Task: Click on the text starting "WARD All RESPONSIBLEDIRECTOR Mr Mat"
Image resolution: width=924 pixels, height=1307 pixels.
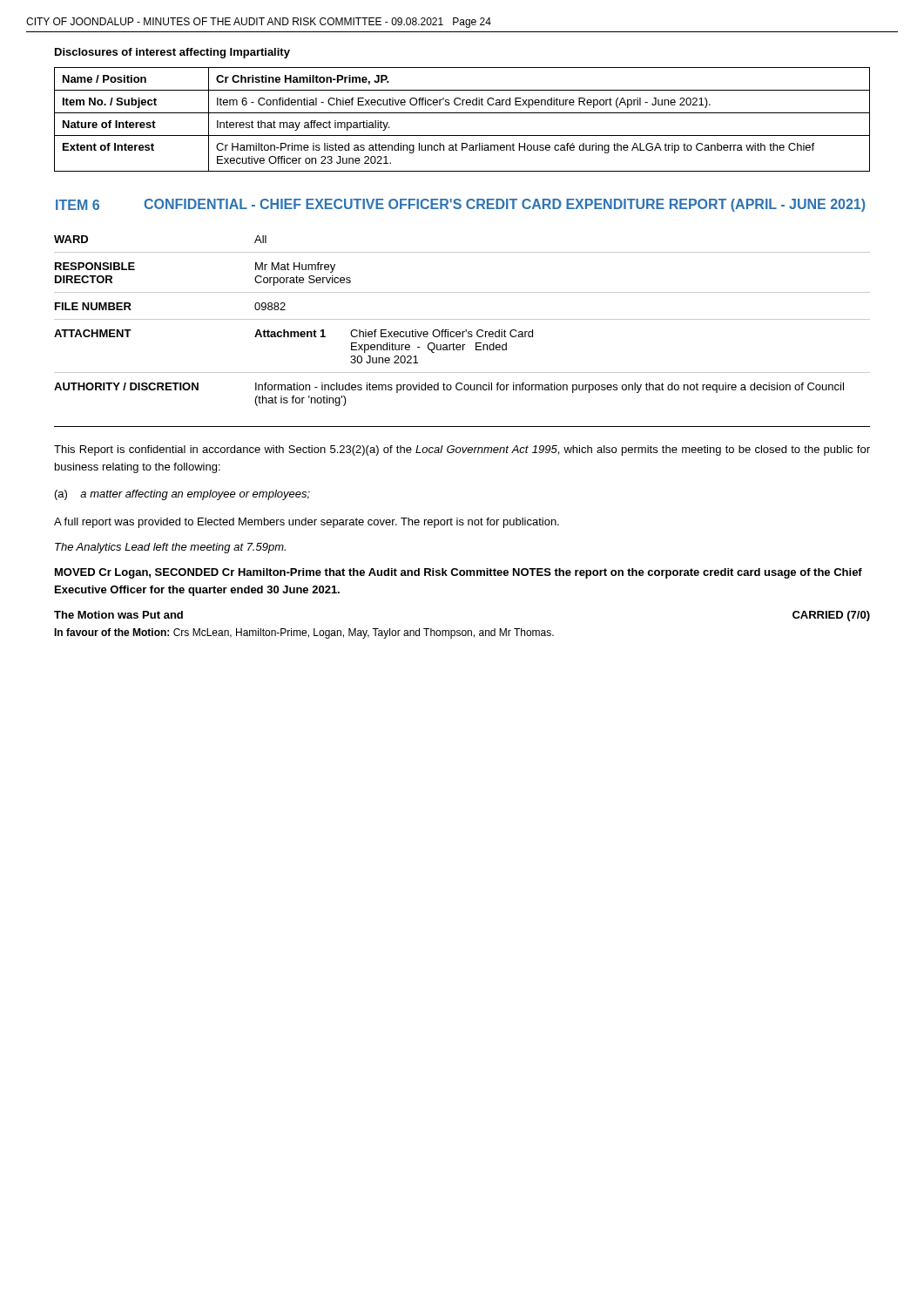Action: (x=462, y=319)
